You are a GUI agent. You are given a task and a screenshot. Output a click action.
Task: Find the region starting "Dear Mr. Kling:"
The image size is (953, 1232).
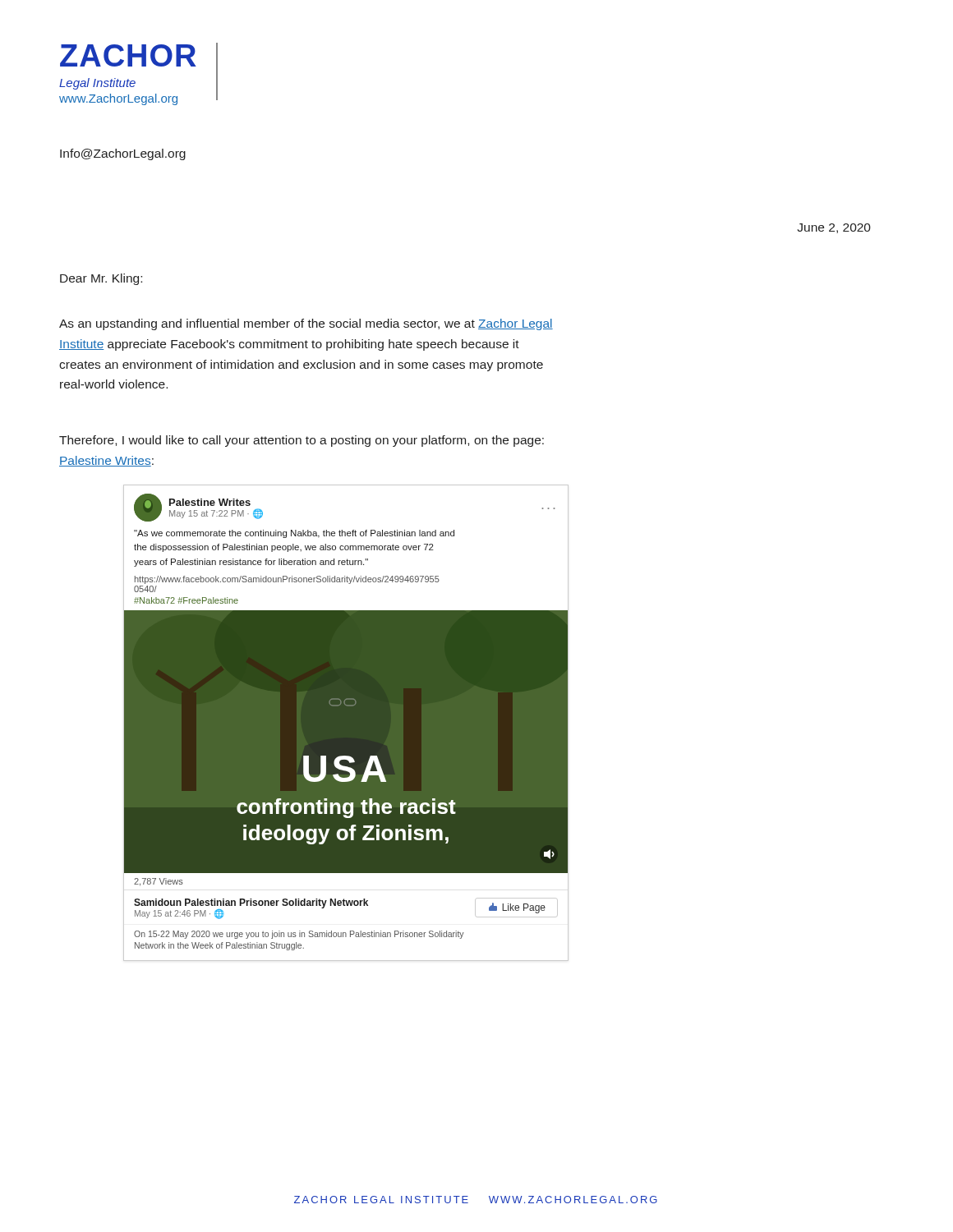(x=101, y=278)
